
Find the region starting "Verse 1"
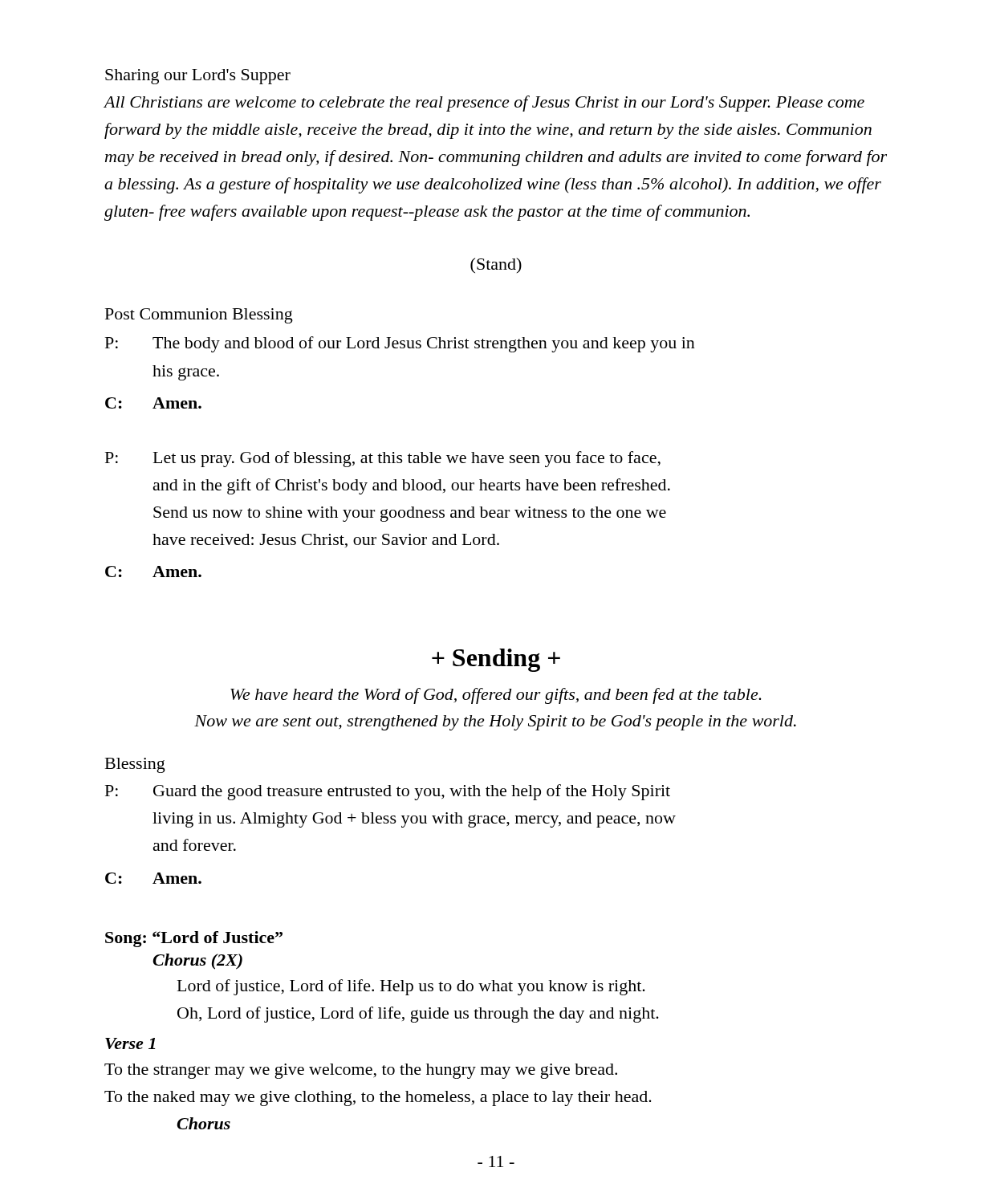(x=131, y=1043)
